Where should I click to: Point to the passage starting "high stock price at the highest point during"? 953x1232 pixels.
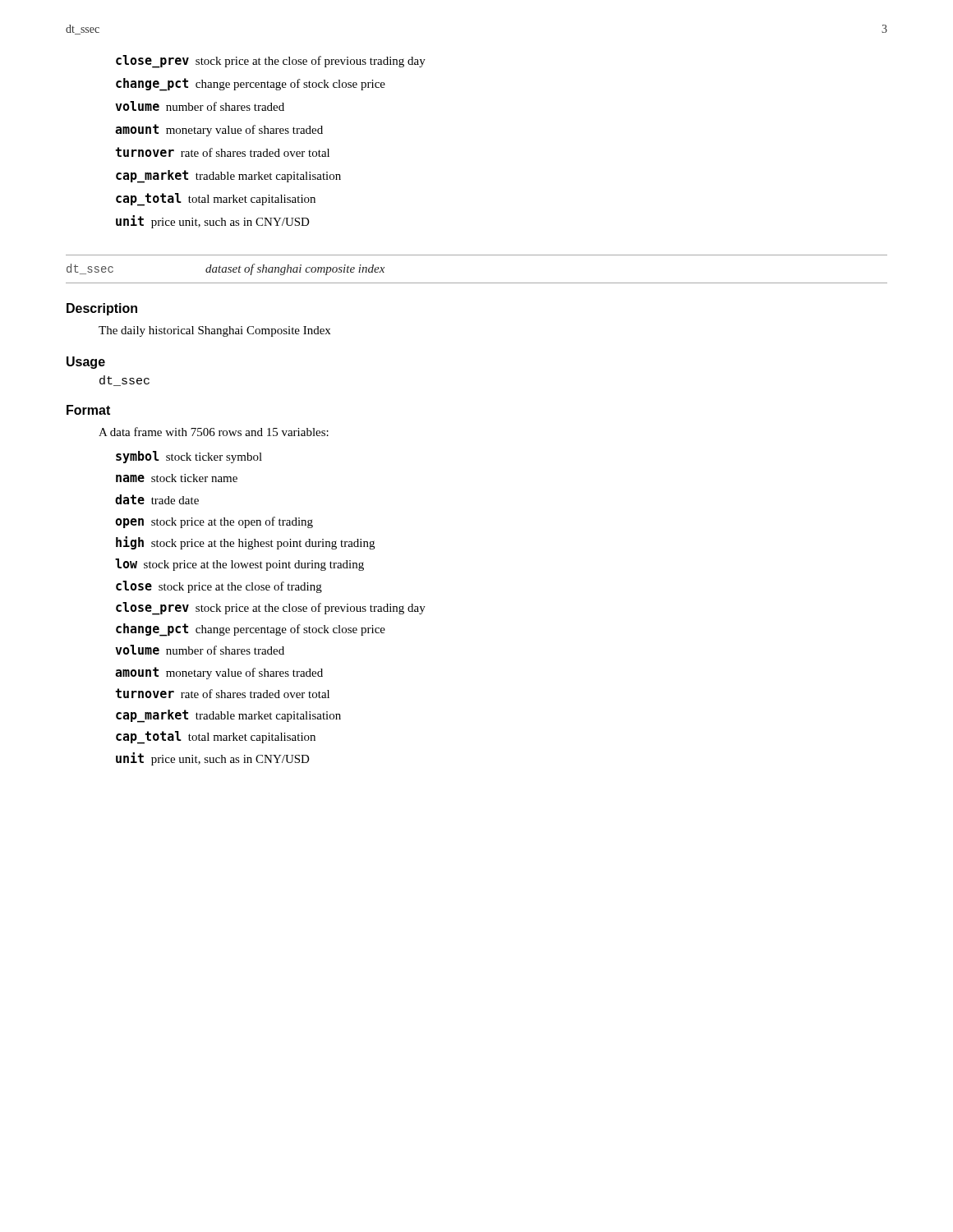coord(245,543)
